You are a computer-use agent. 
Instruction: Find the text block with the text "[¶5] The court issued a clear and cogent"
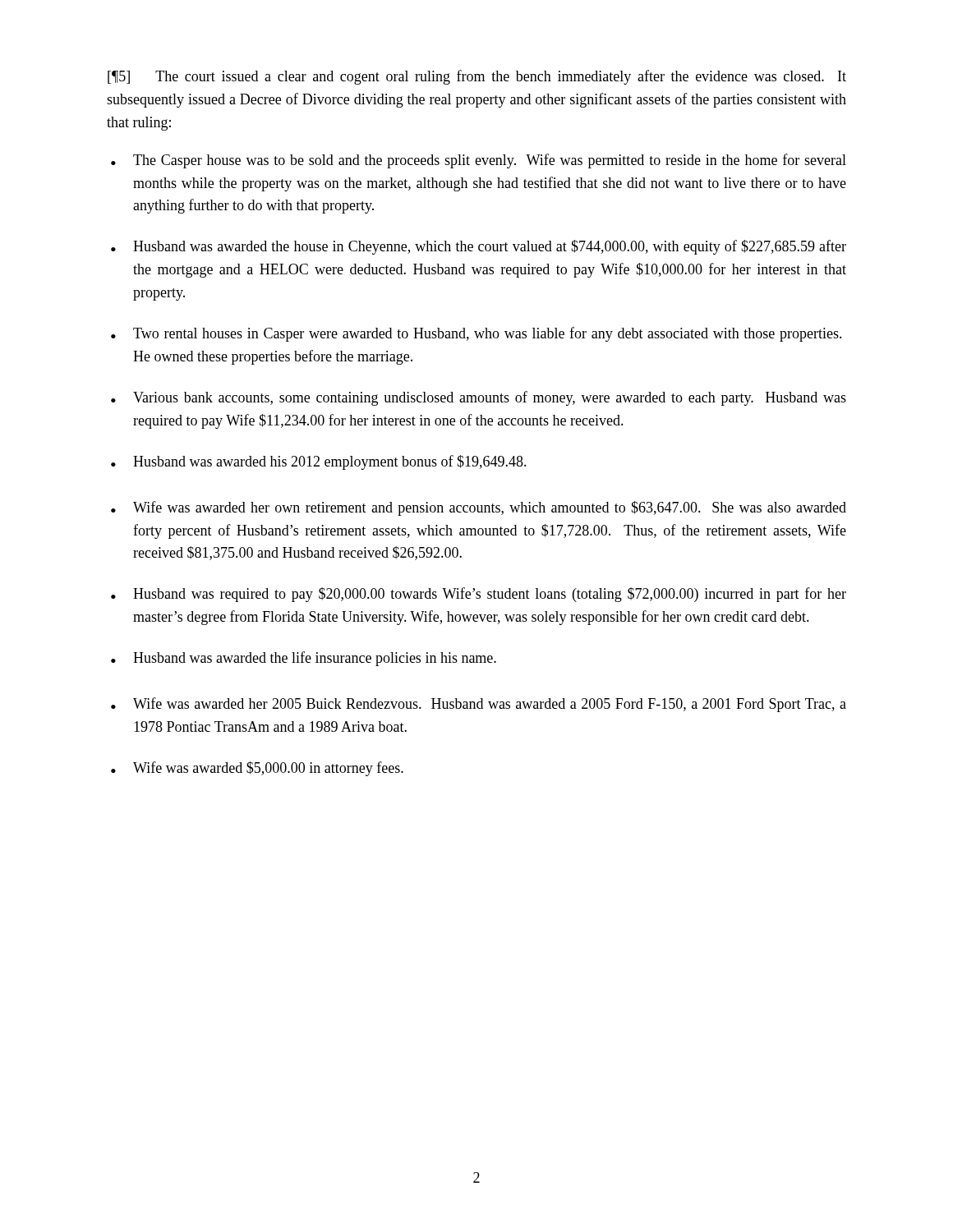476,99
